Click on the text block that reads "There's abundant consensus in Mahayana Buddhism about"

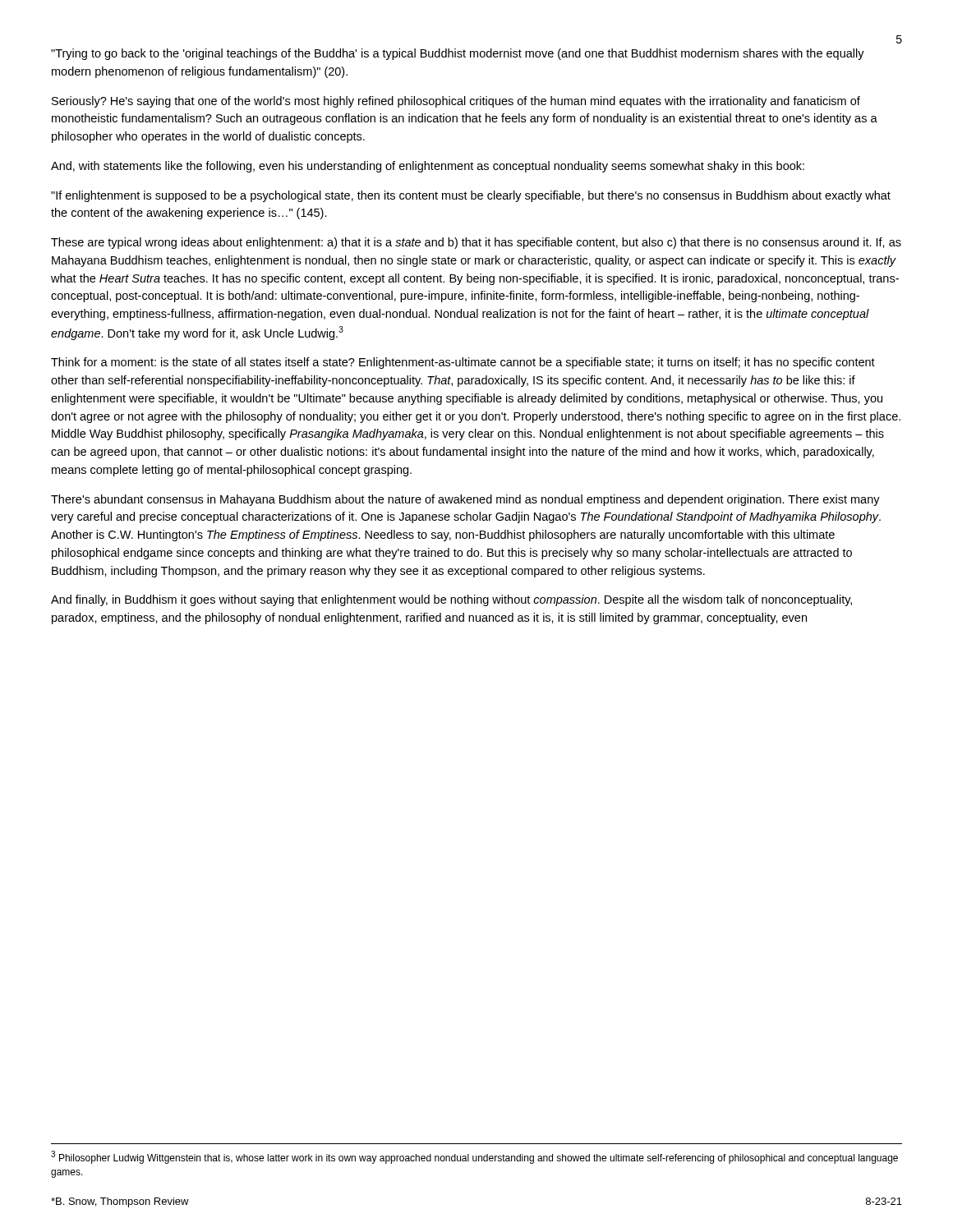click(x=466, y=535)
